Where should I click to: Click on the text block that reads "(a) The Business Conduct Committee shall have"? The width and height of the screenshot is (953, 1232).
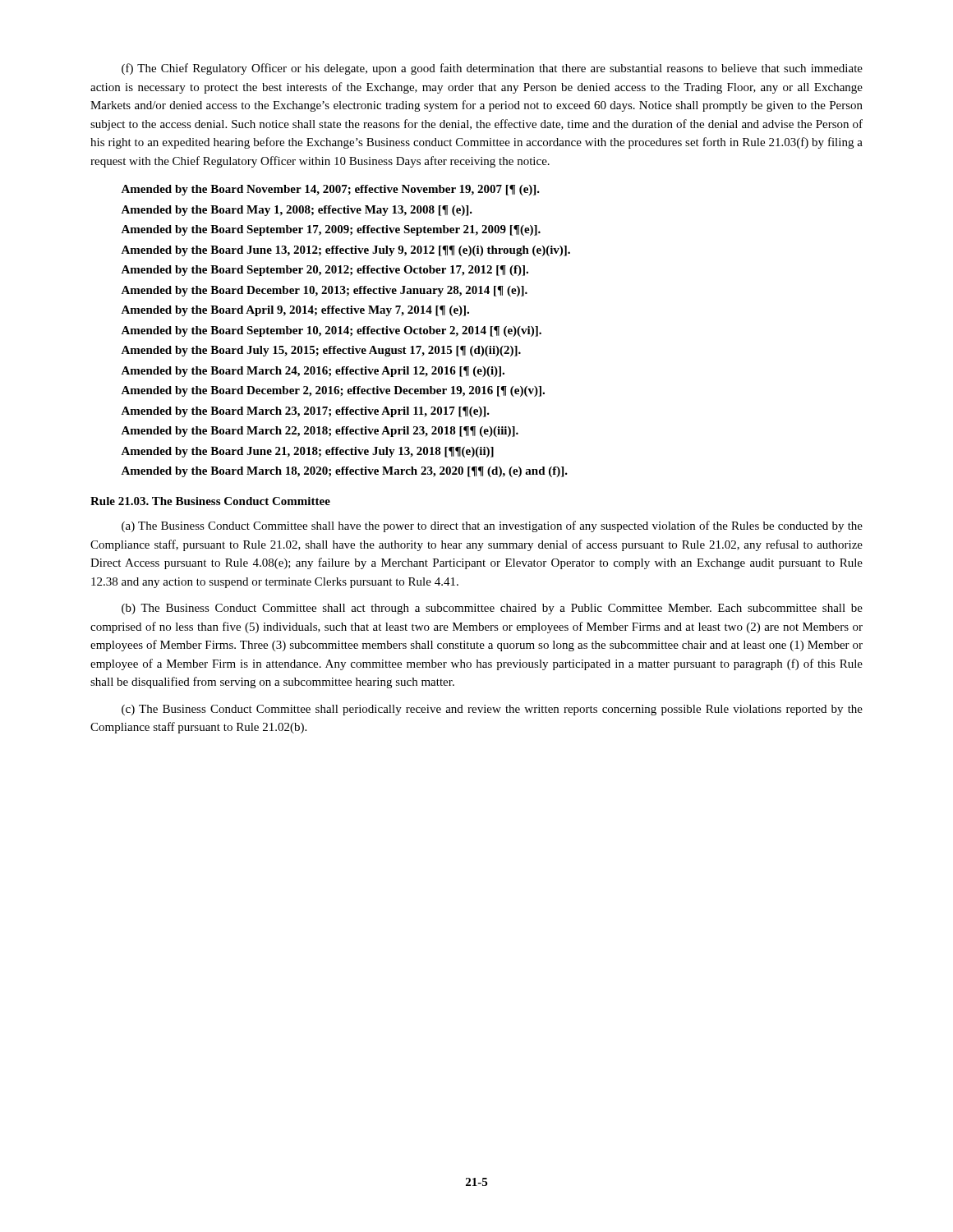pos(476,554)
